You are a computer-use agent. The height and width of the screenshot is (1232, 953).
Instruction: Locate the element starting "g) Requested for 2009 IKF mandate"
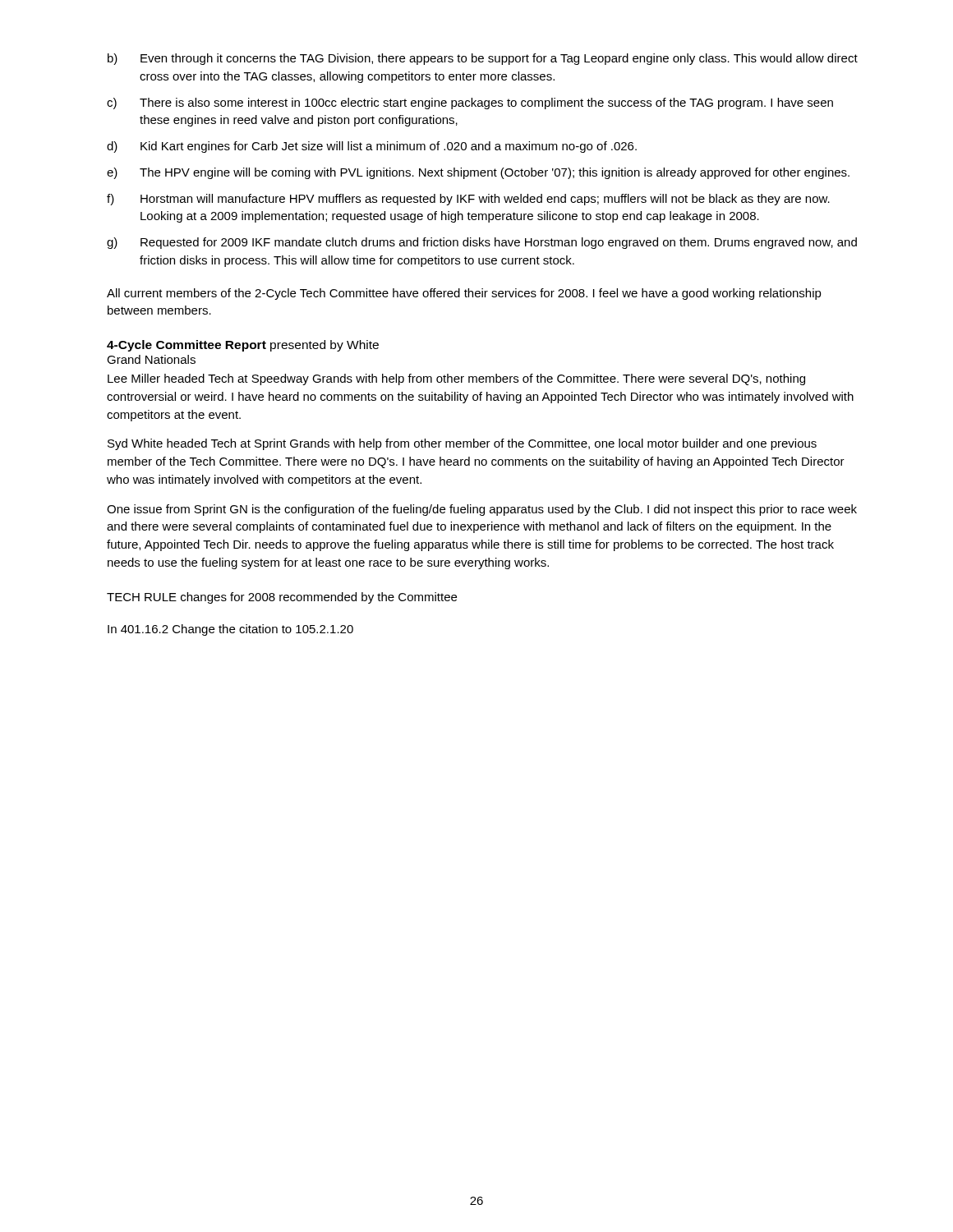click(x=485, y=251)
